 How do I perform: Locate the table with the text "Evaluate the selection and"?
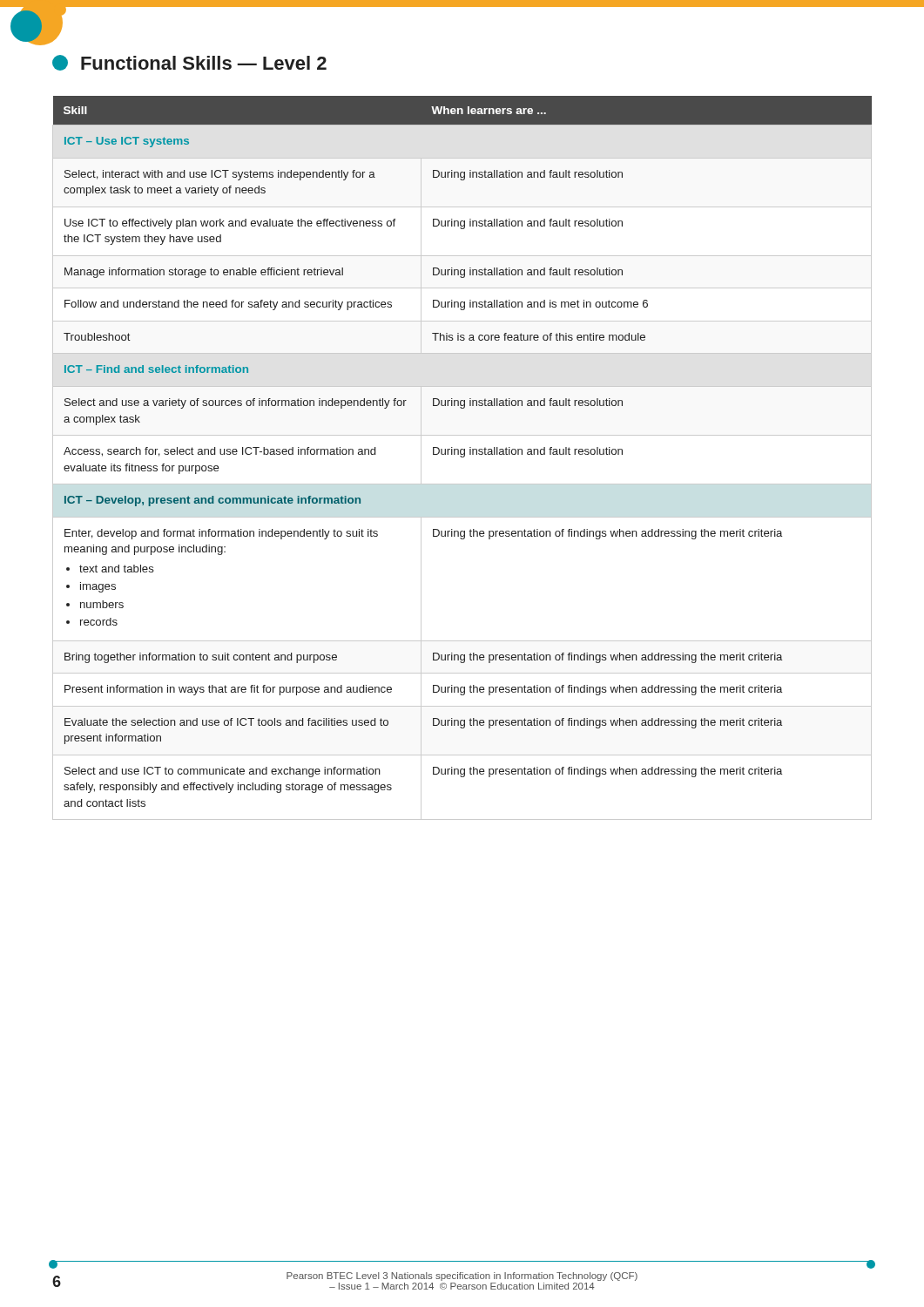[462, 458]
